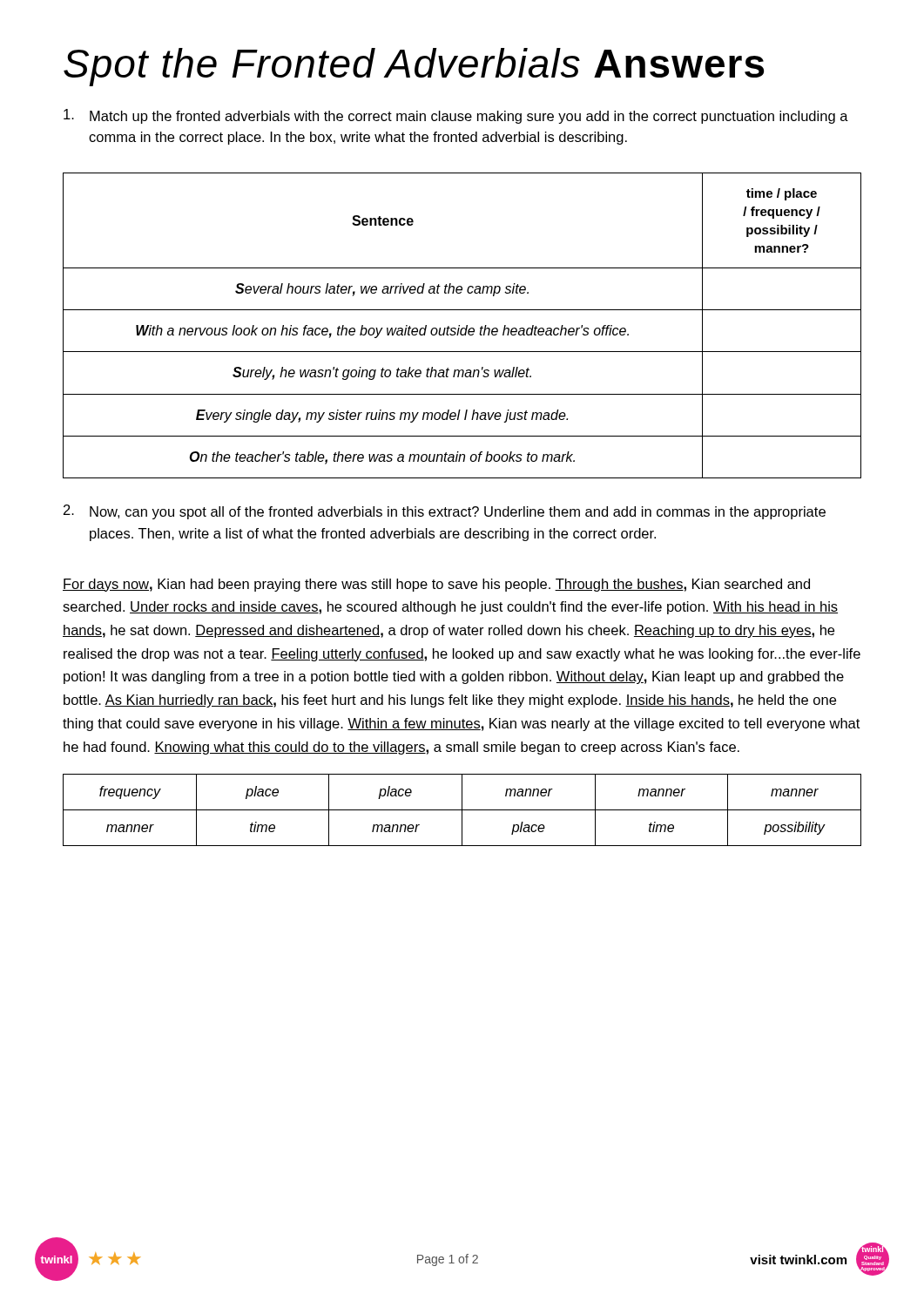Locate the table with the text "O n the"
This screenshot has width=924, height=1307.
[462, 326]
